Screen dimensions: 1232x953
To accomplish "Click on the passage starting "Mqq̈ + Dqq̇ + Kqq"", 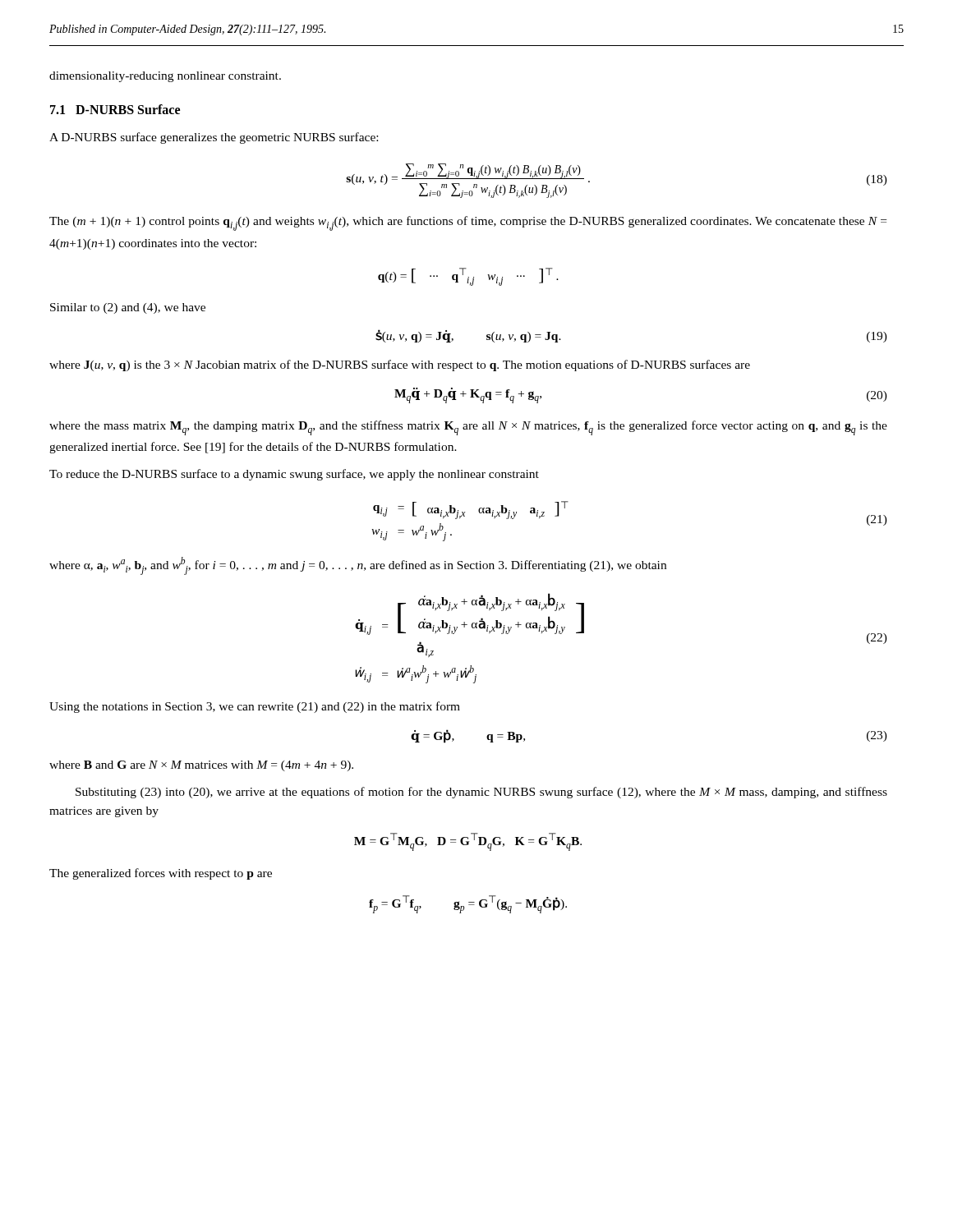I will [x=482, y=396].
